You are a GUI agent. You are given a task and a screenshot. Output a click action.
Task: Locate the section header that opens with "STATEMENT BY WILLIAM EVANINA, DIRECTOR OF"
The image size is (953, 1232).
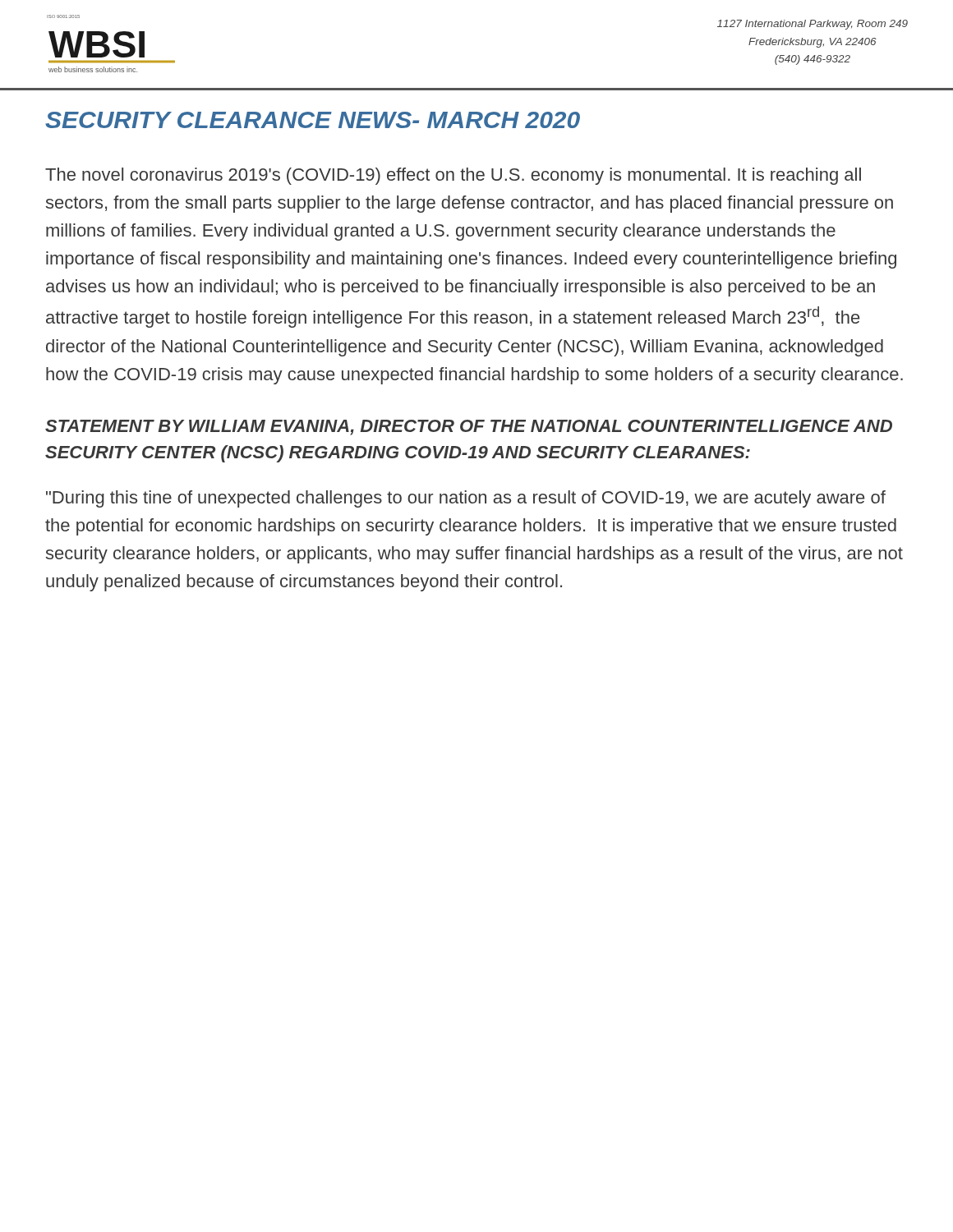tap(469, 439)
